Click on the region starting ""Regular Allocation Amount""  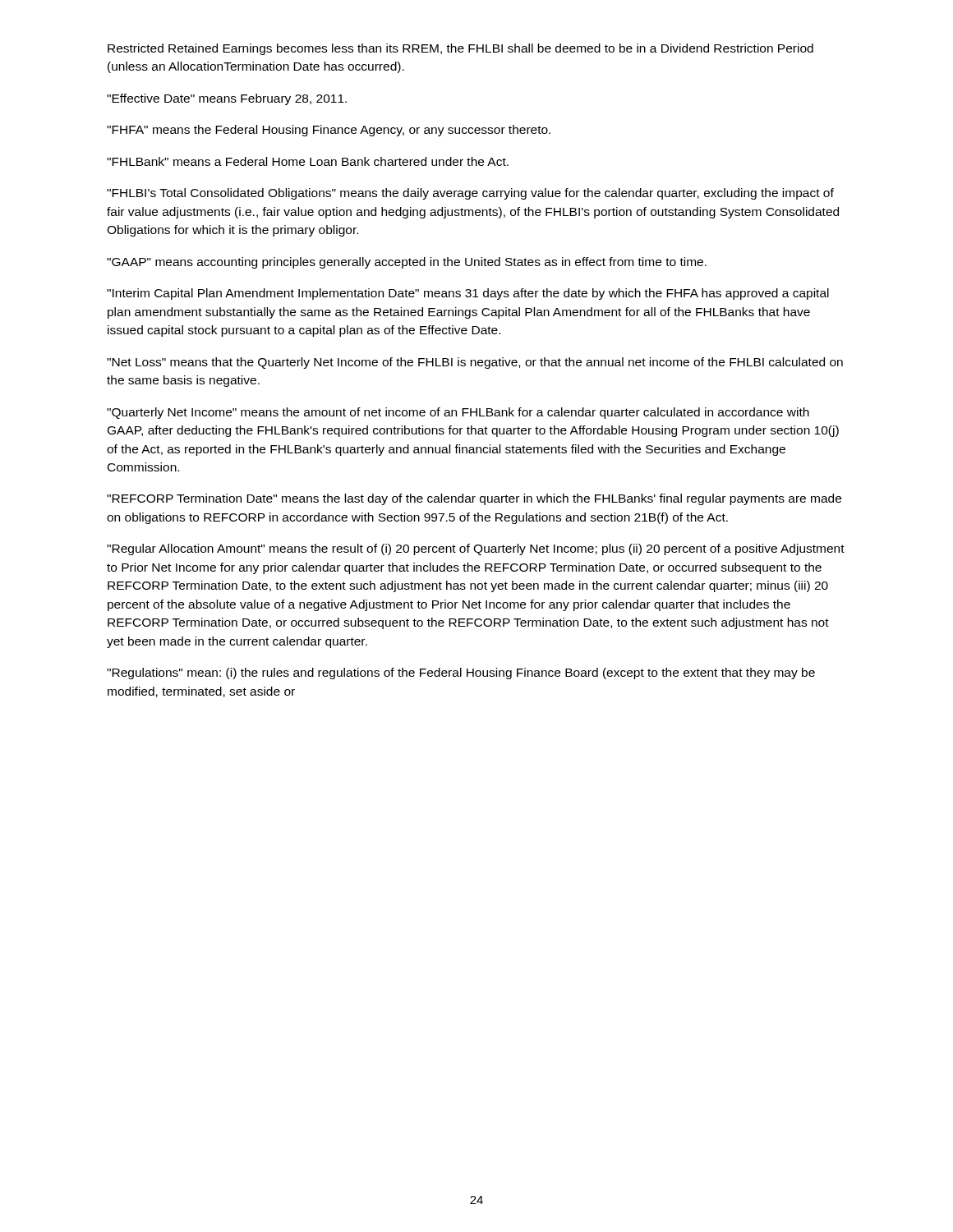tap(475, 595)
